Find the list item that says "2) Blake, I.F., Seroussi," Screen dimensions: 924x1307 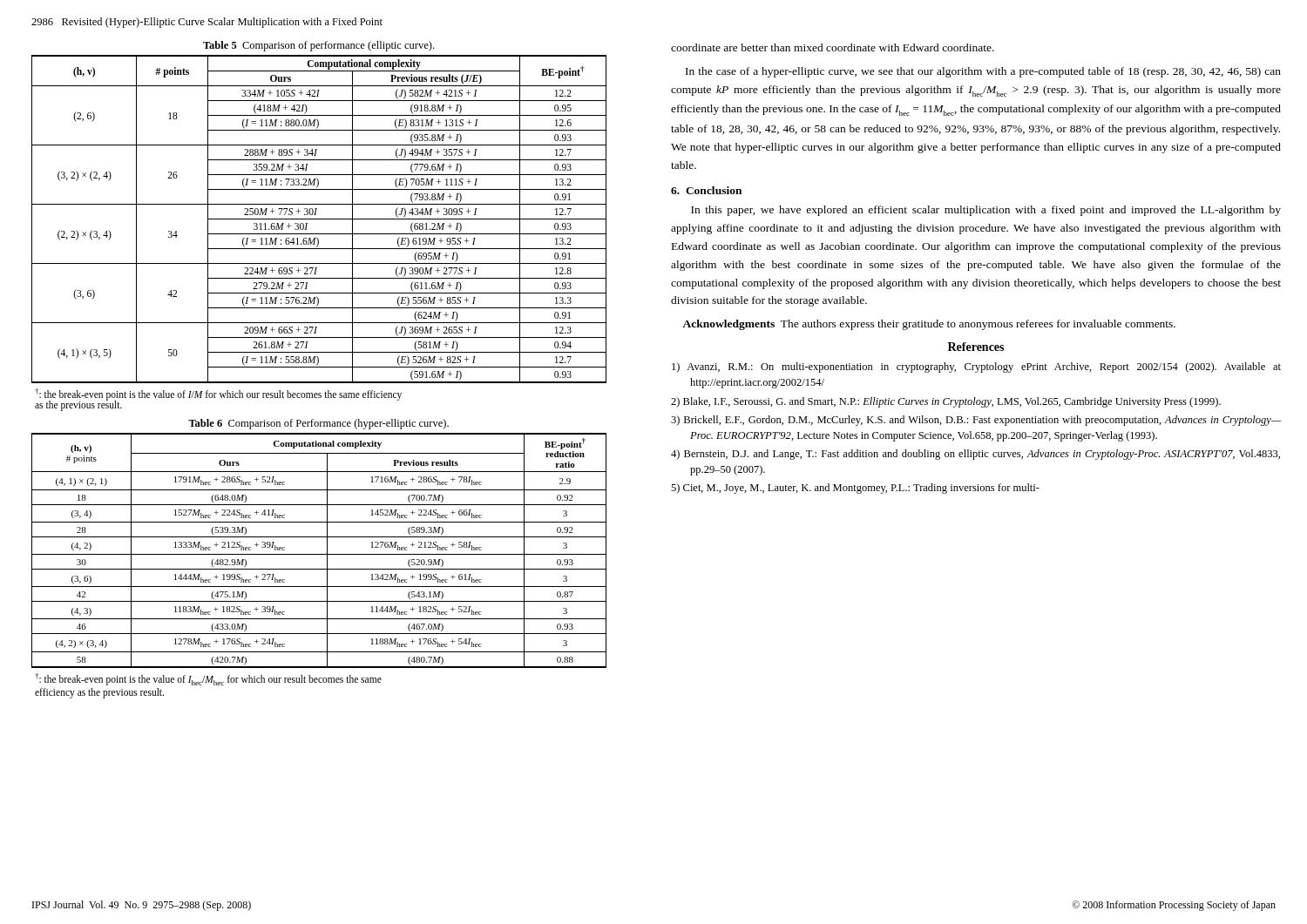(x=946, y=401)
